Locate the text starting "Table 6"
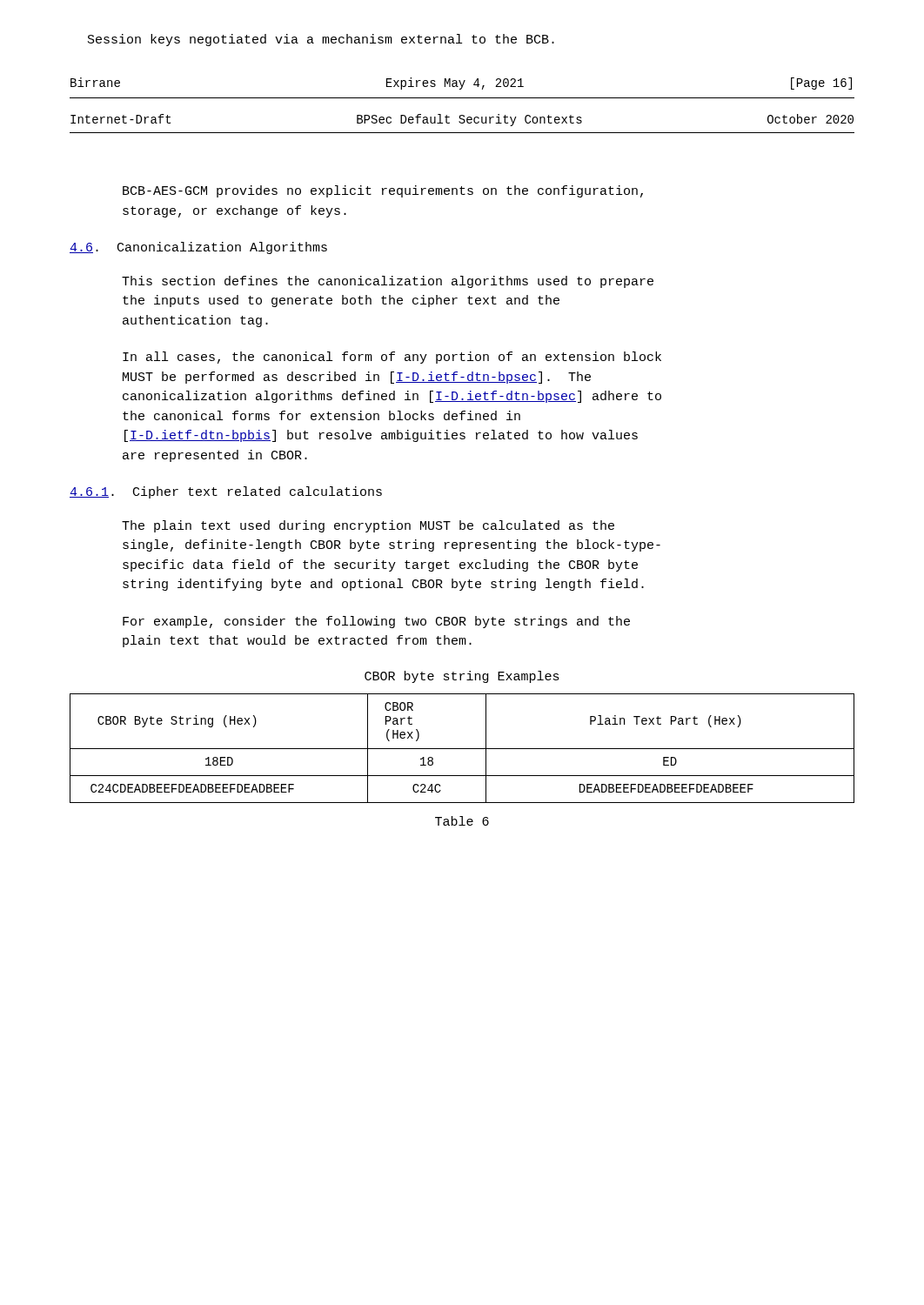 point(462,822)
